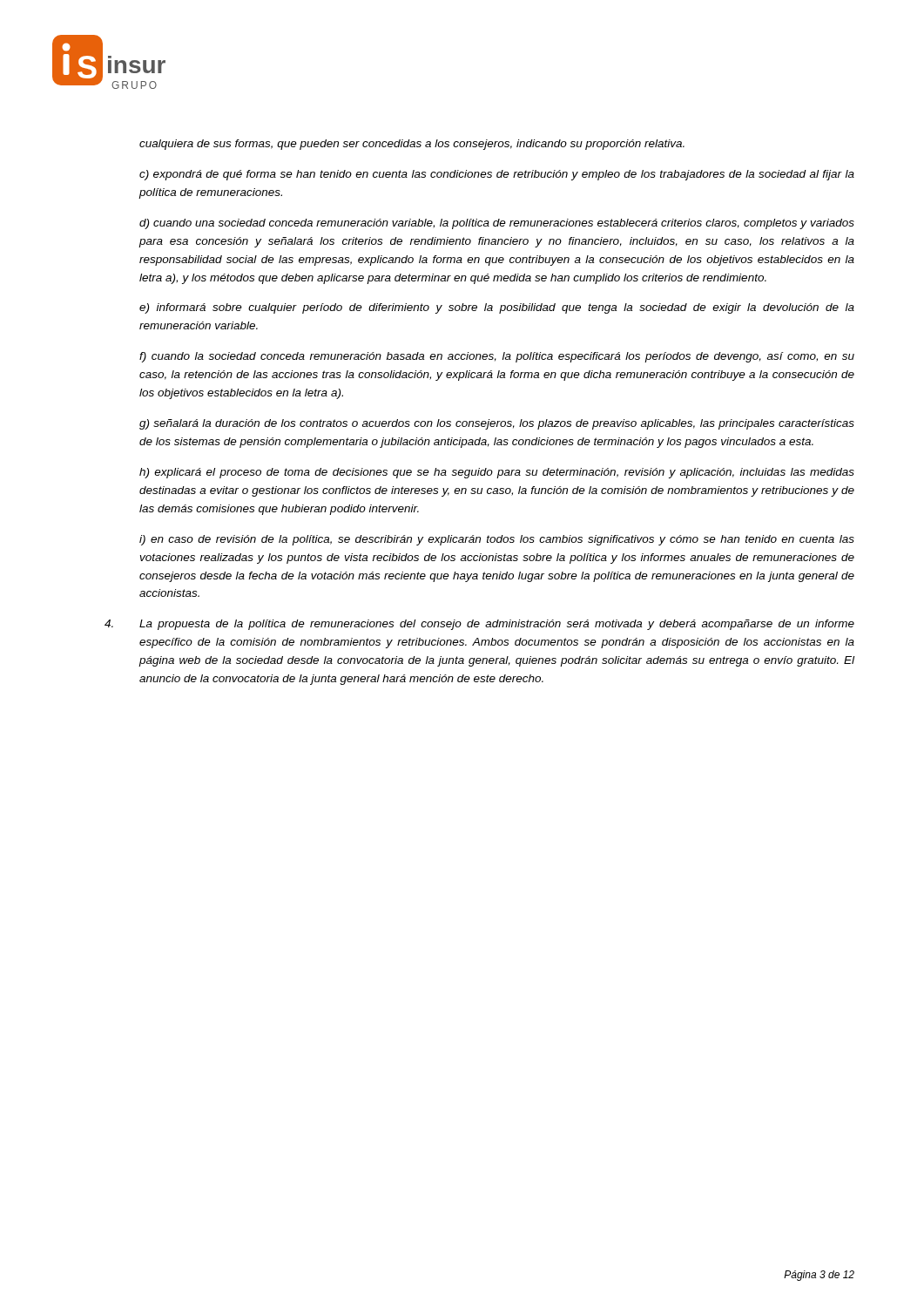Locate the block of text that opens with "i) en caso de revisión de la política,"
Image resolution: width=924 pixels, height=1307 pixels.
[497, 566]
